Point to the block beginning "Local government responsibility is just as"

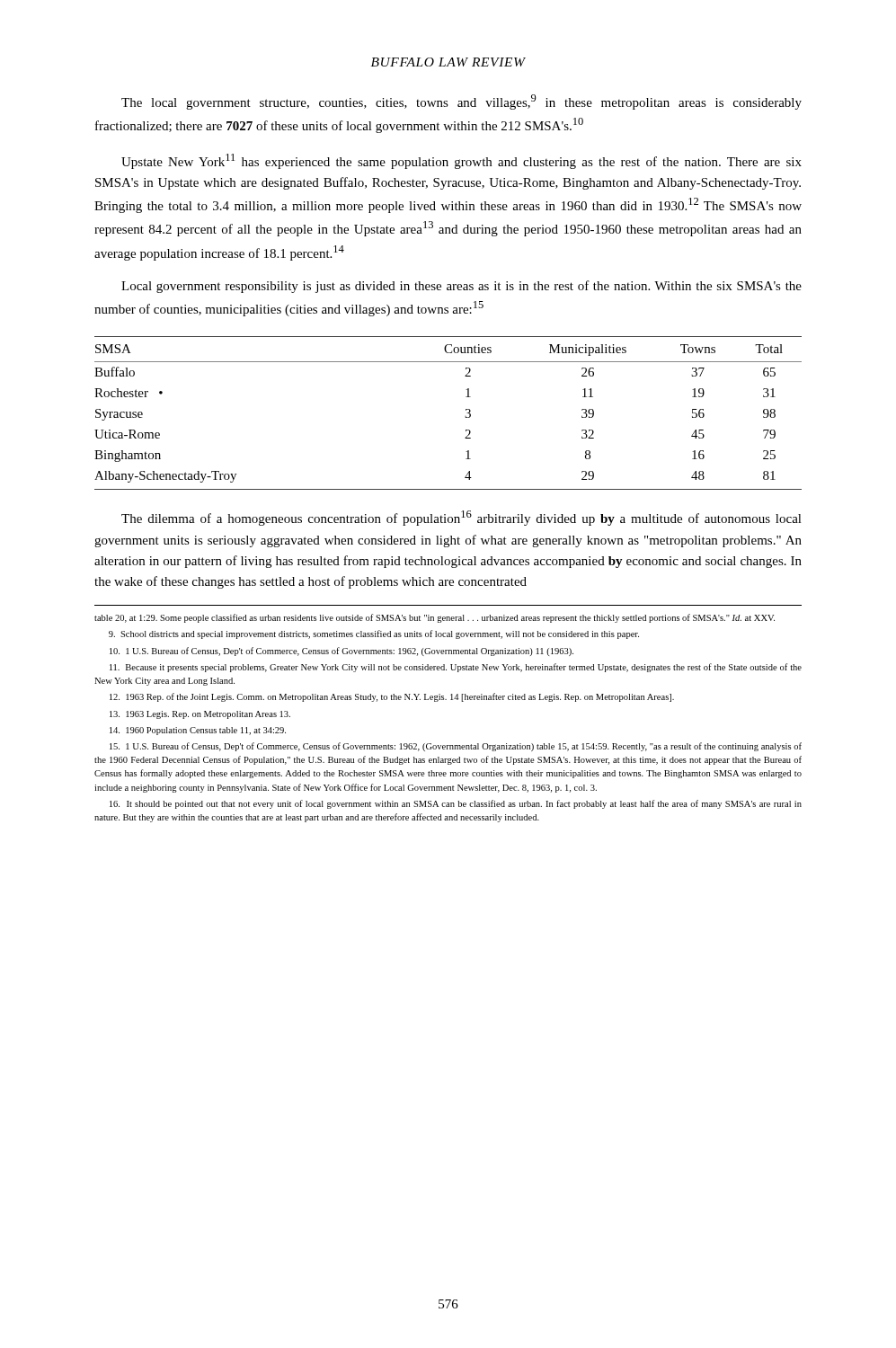click(448, 297)
